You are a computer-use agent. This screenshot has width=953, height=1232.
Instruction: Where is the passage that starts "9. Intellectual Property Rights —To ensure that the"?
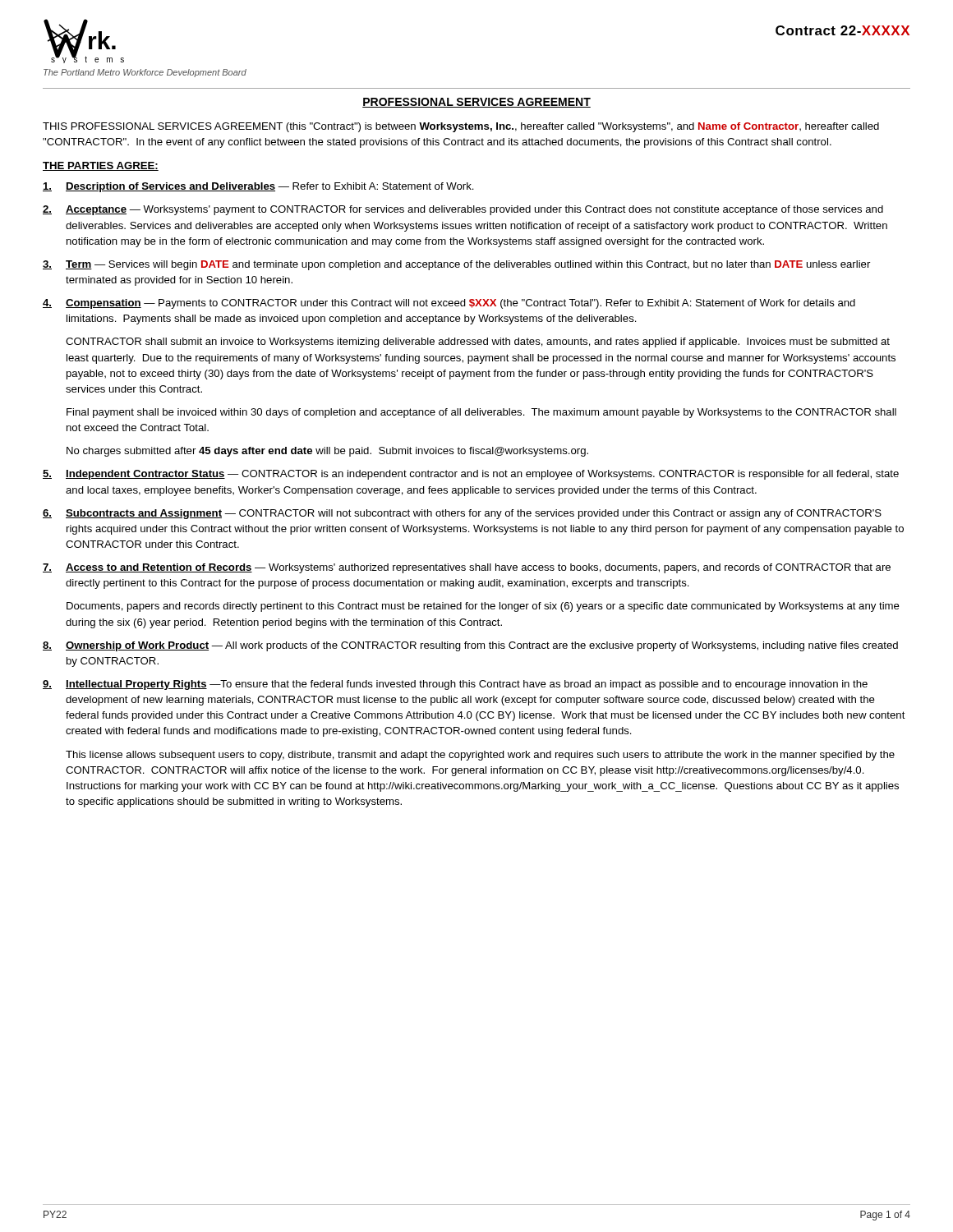click(476, 707)
